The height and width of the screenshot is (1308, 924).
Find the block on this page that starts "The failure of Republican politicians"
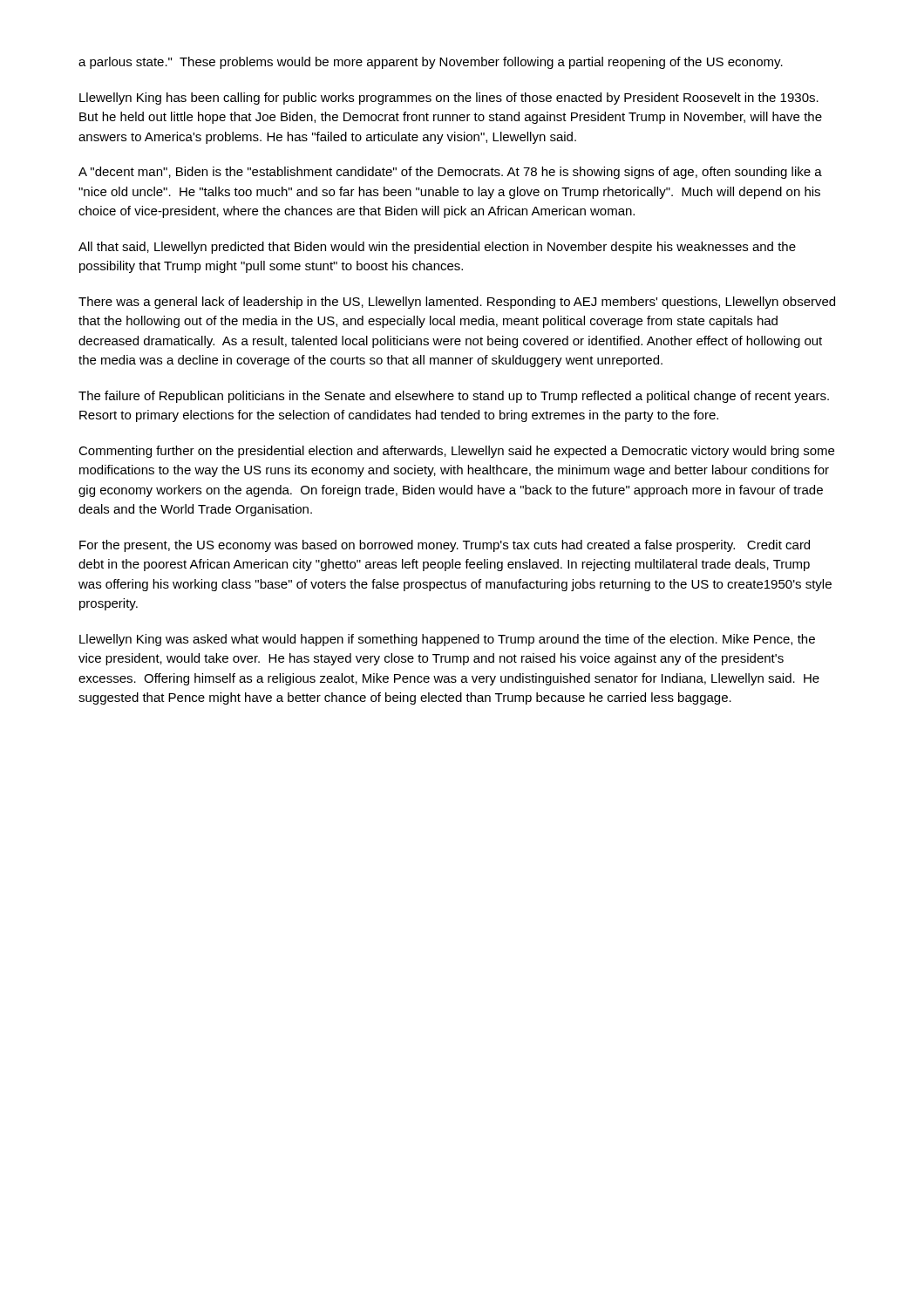click(x=454, y=405)
